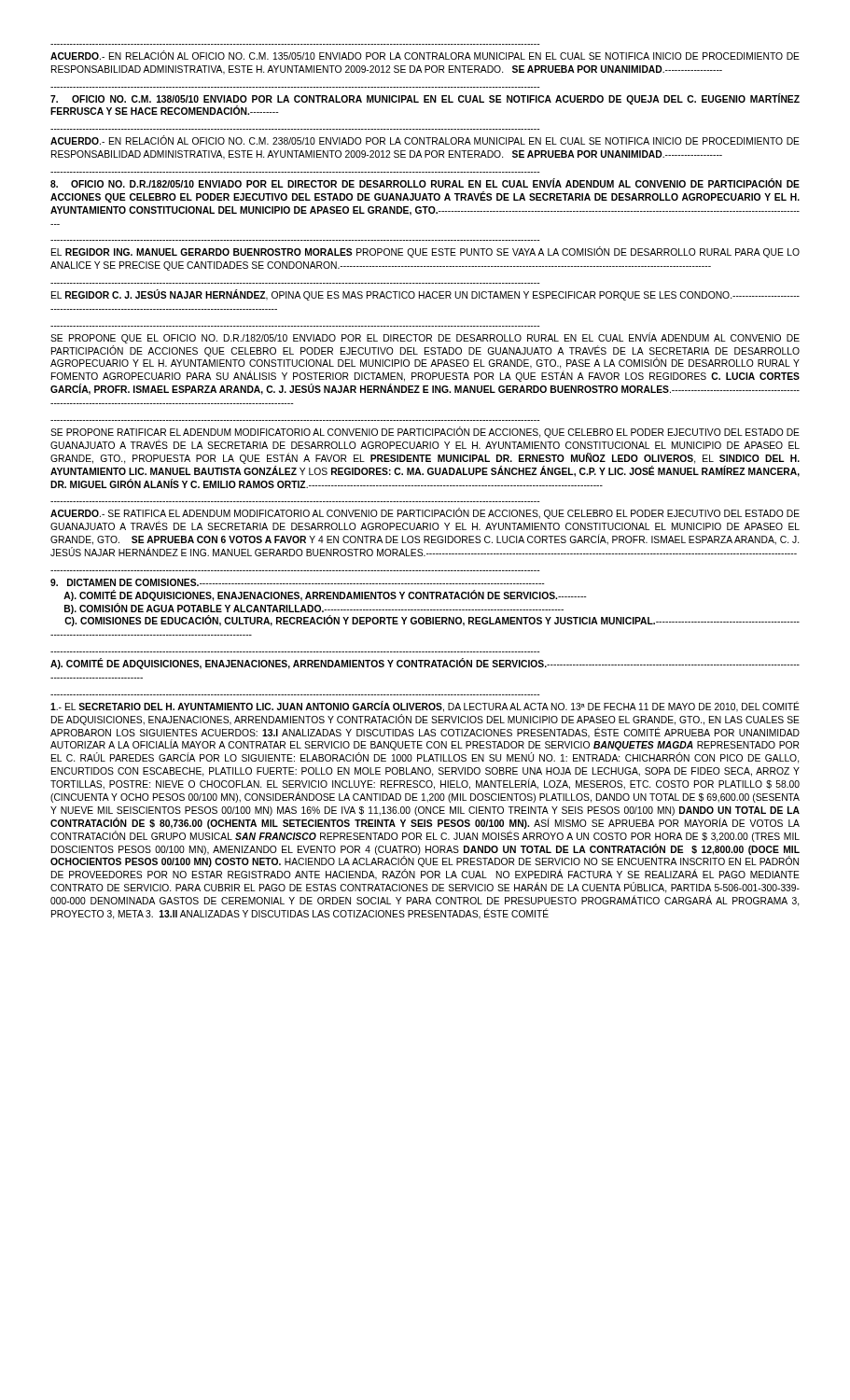Navigate to the block starting "--------------------------------------------------------------------------------------------------------------------------------------------------------- 8. OFICIO NO. D.R./182/05/10"
The width and height of the screenshot is (850, 1400).
[425, 198]
